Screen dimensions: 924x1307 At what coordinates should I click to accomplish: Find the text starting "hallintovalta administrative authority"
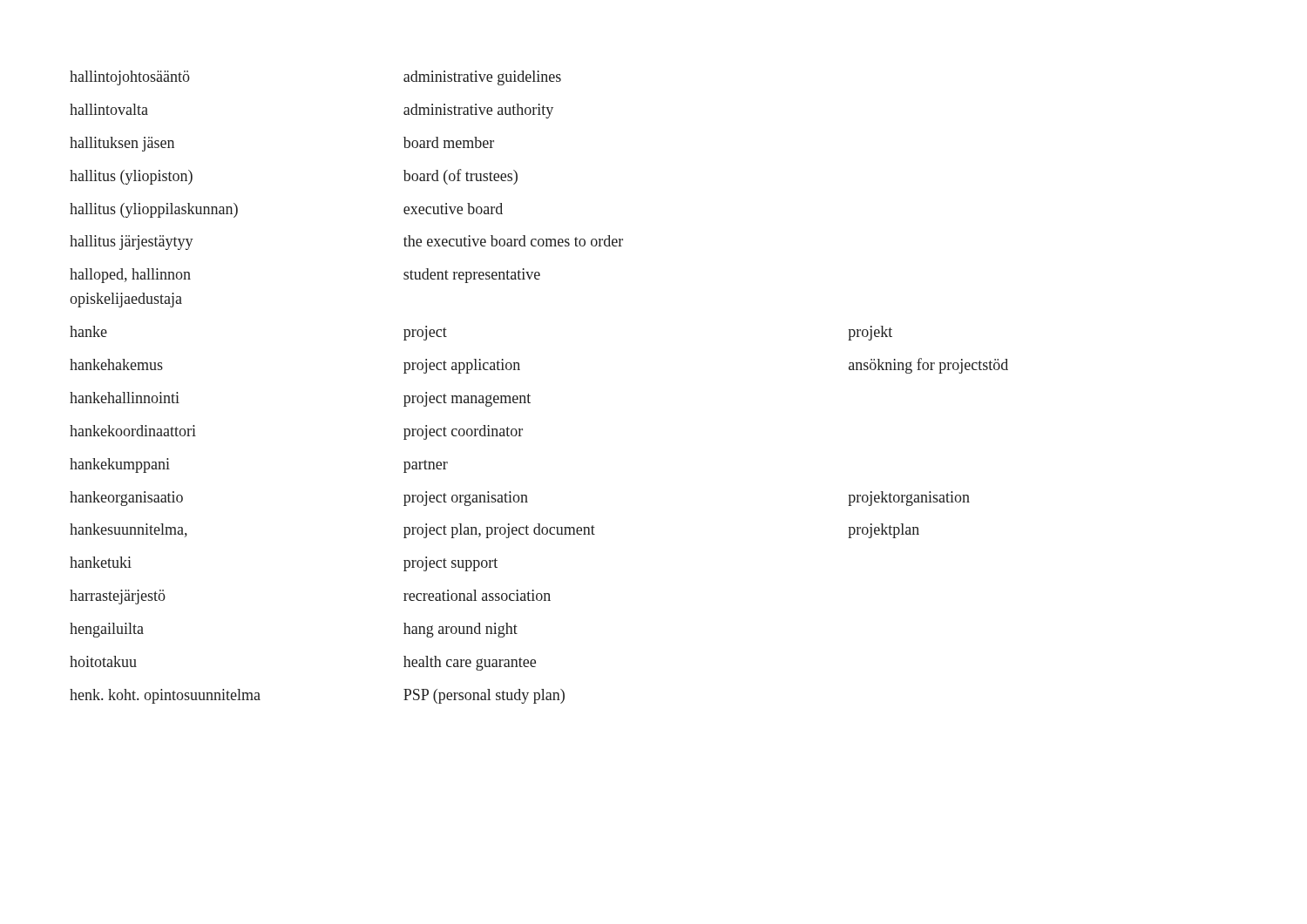(x=108, y=111)
